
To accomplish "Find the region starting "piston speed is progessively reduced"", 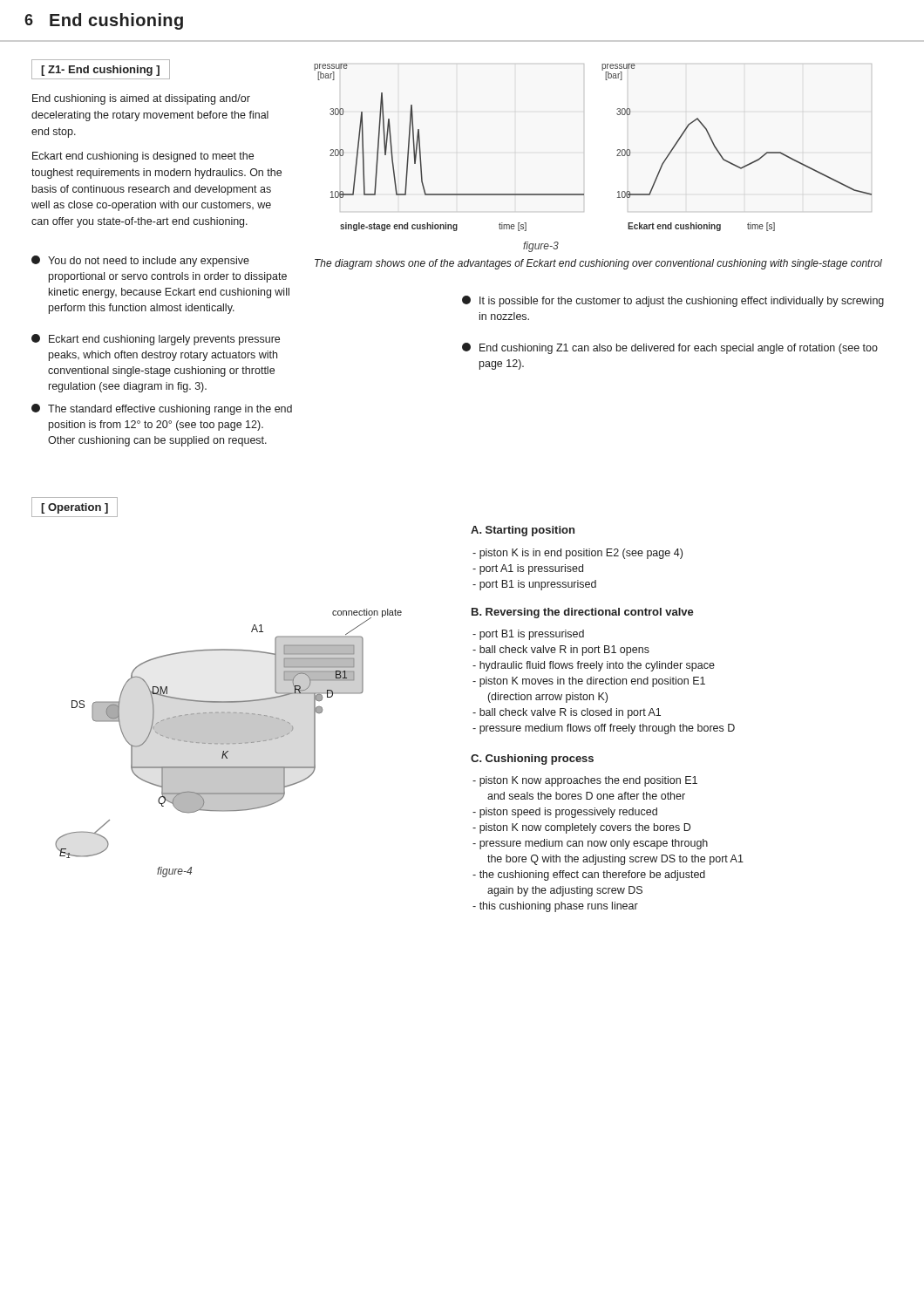I will tap(565, 812).
